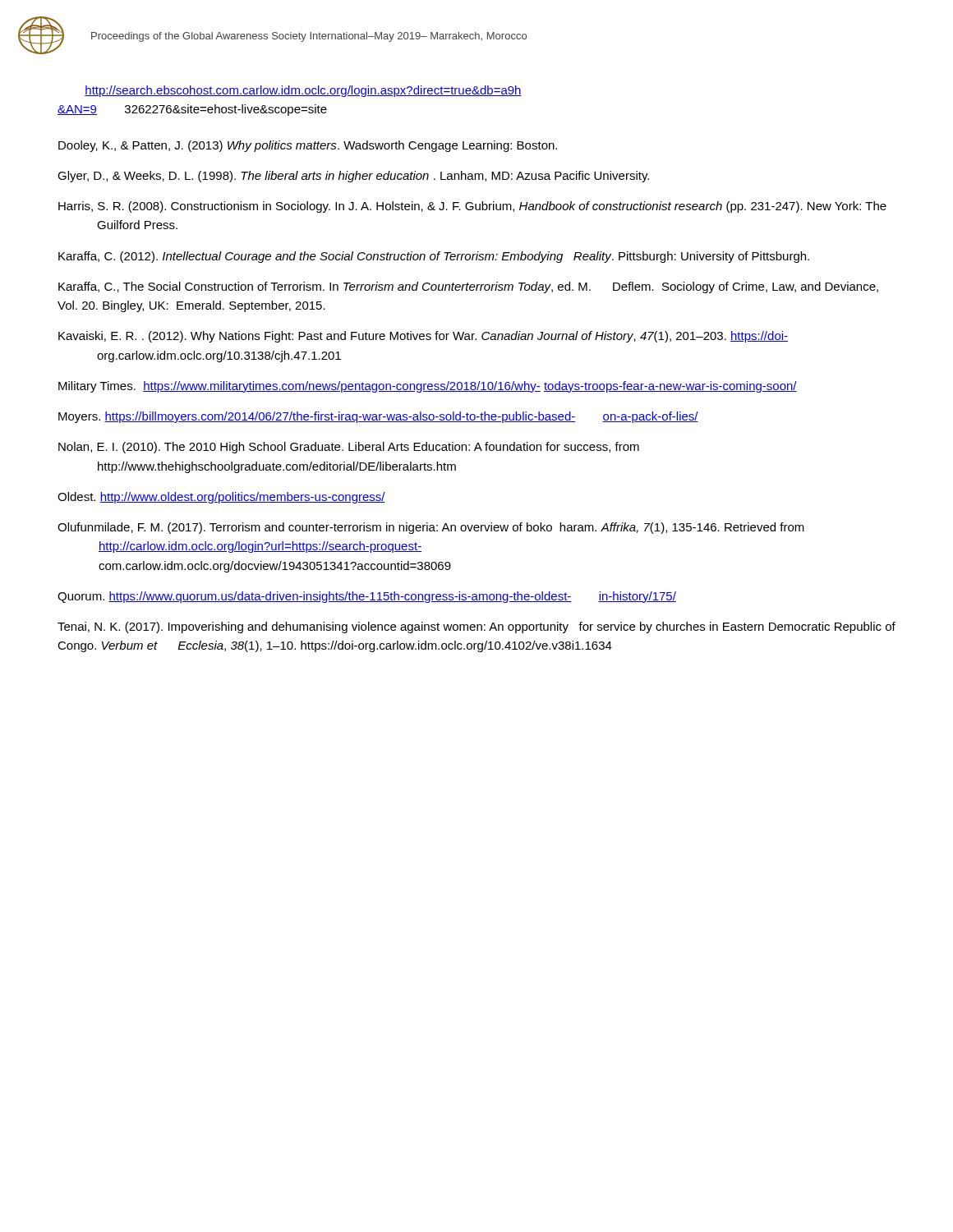Click on the passage starting "Olufunmilade, F. M. (2017). Terrorism and counter-terrorism"
The height and width of the screenshot is (1232, 953).
(x=431, y=546)
